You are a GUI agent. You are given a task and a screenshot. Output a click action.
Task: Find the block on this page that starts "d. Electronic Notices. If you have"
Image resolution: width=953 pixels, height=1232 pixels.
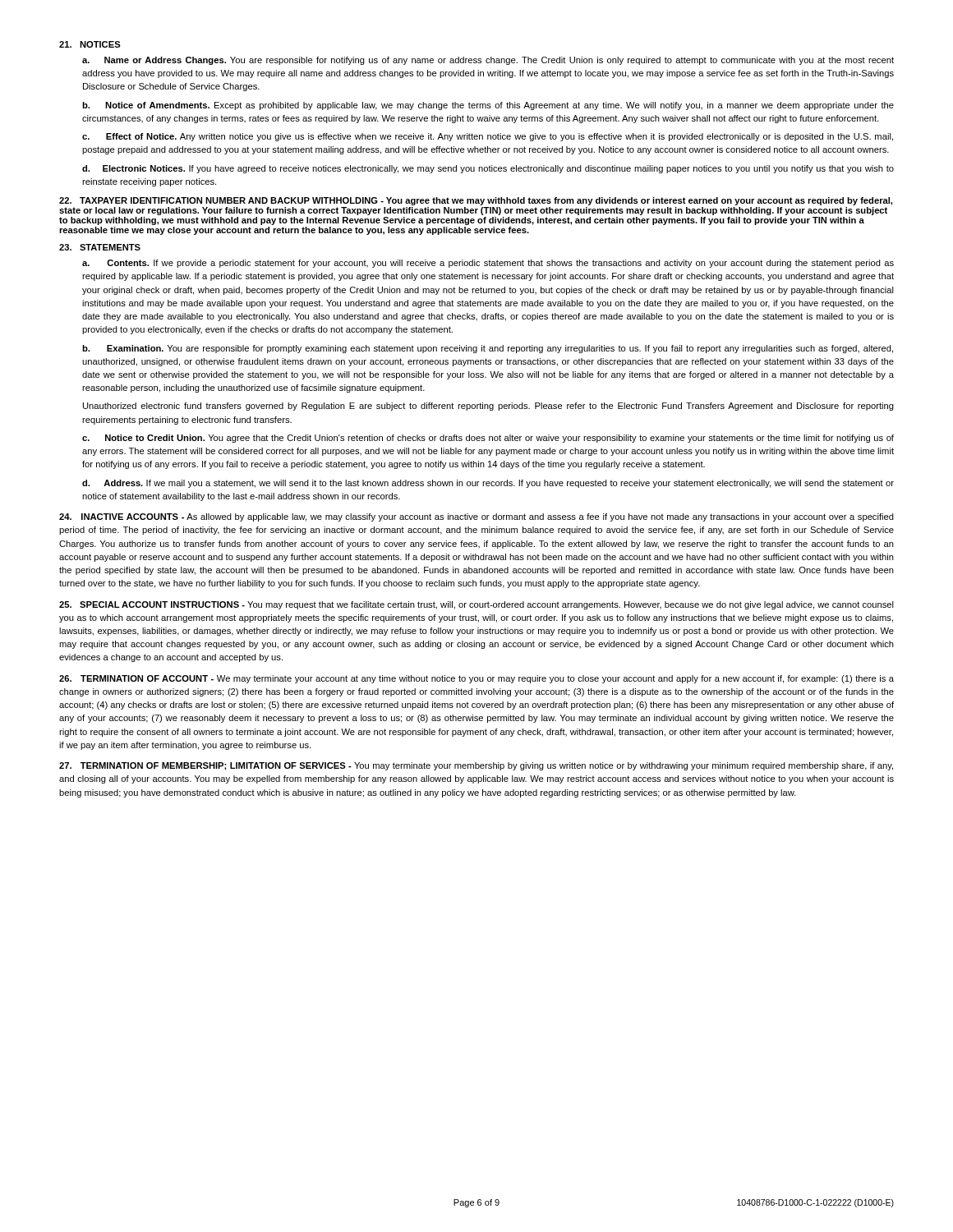coord(488,175)
